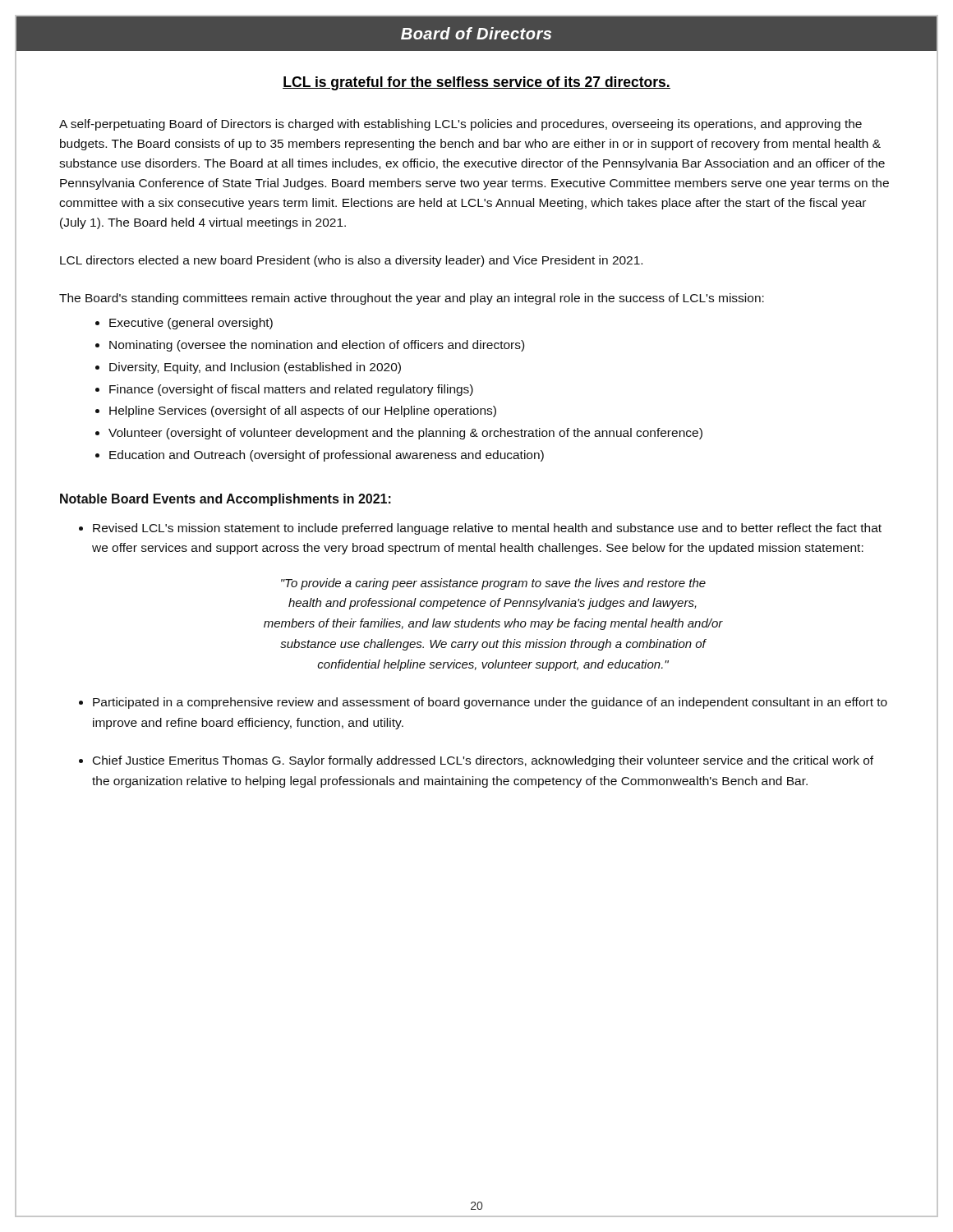The width and height of the screenshot is (953, 1232).
Task: Locate the text block starting "A self-perpetuating Board of Directors is charged"
Action: [474, 173]
